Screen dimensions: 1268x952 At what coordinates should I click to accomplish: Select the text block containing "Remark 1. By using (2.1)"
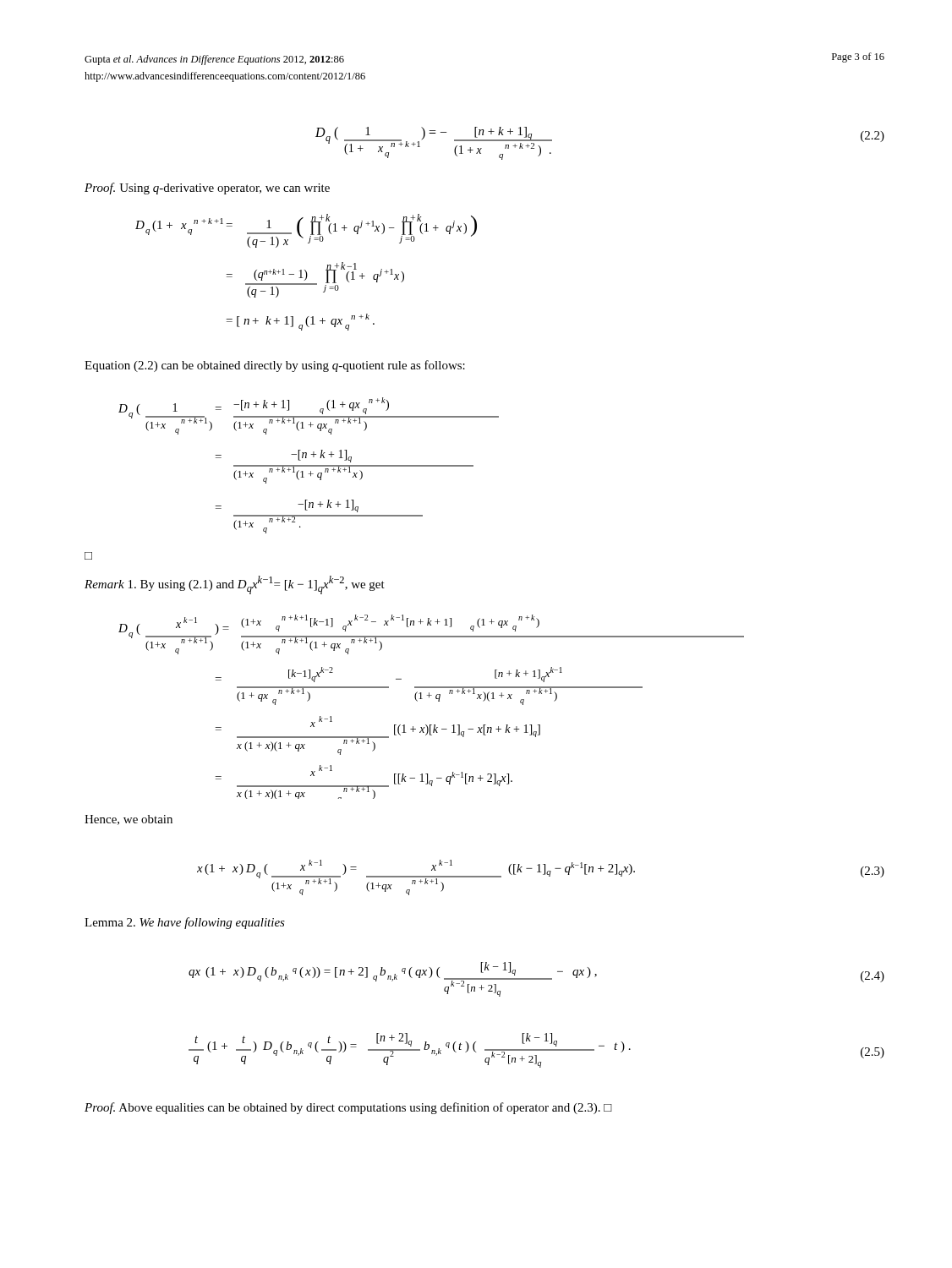click(234, 584)
